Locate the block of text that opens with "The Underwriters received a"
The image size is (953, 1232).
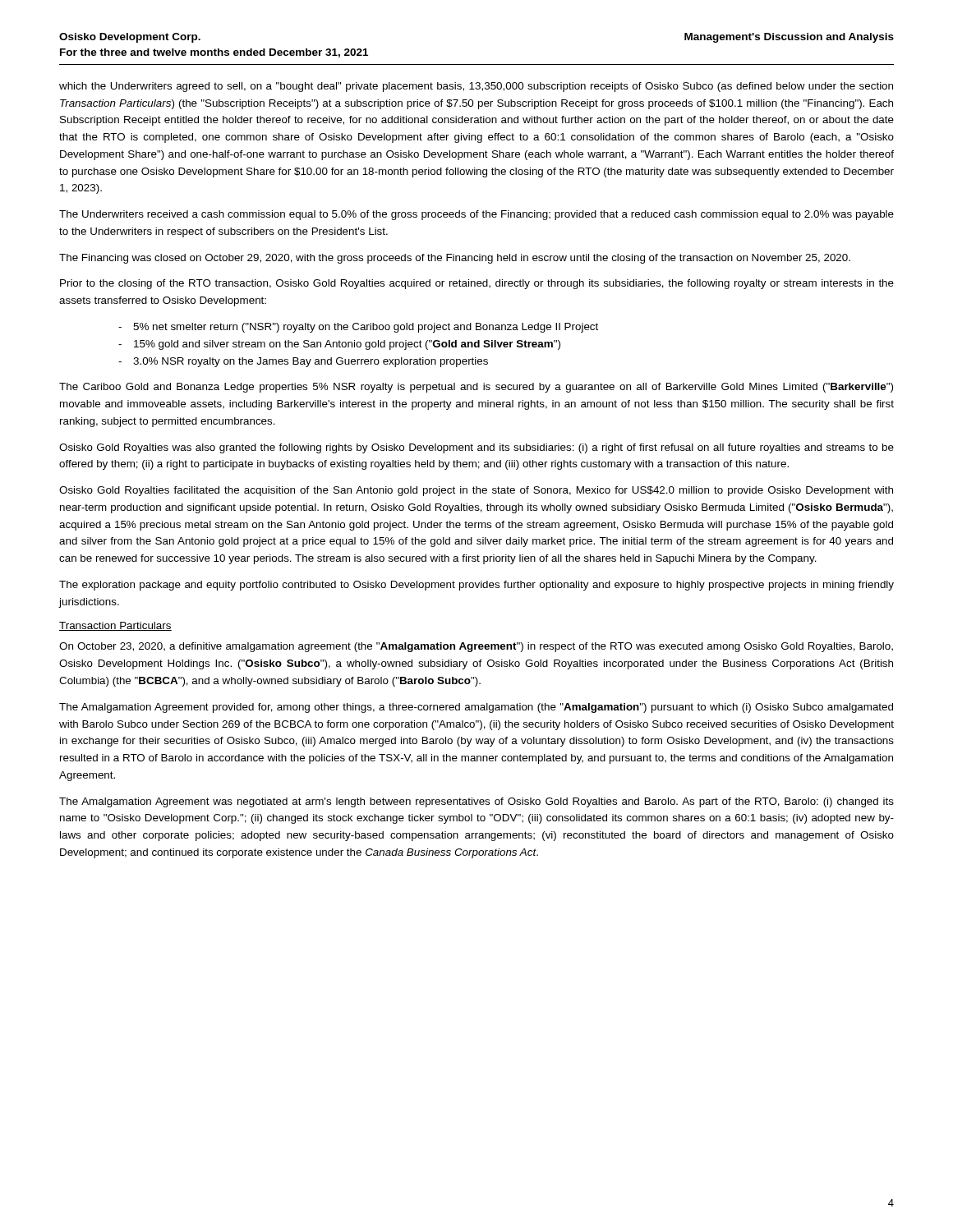click(476, 223)
